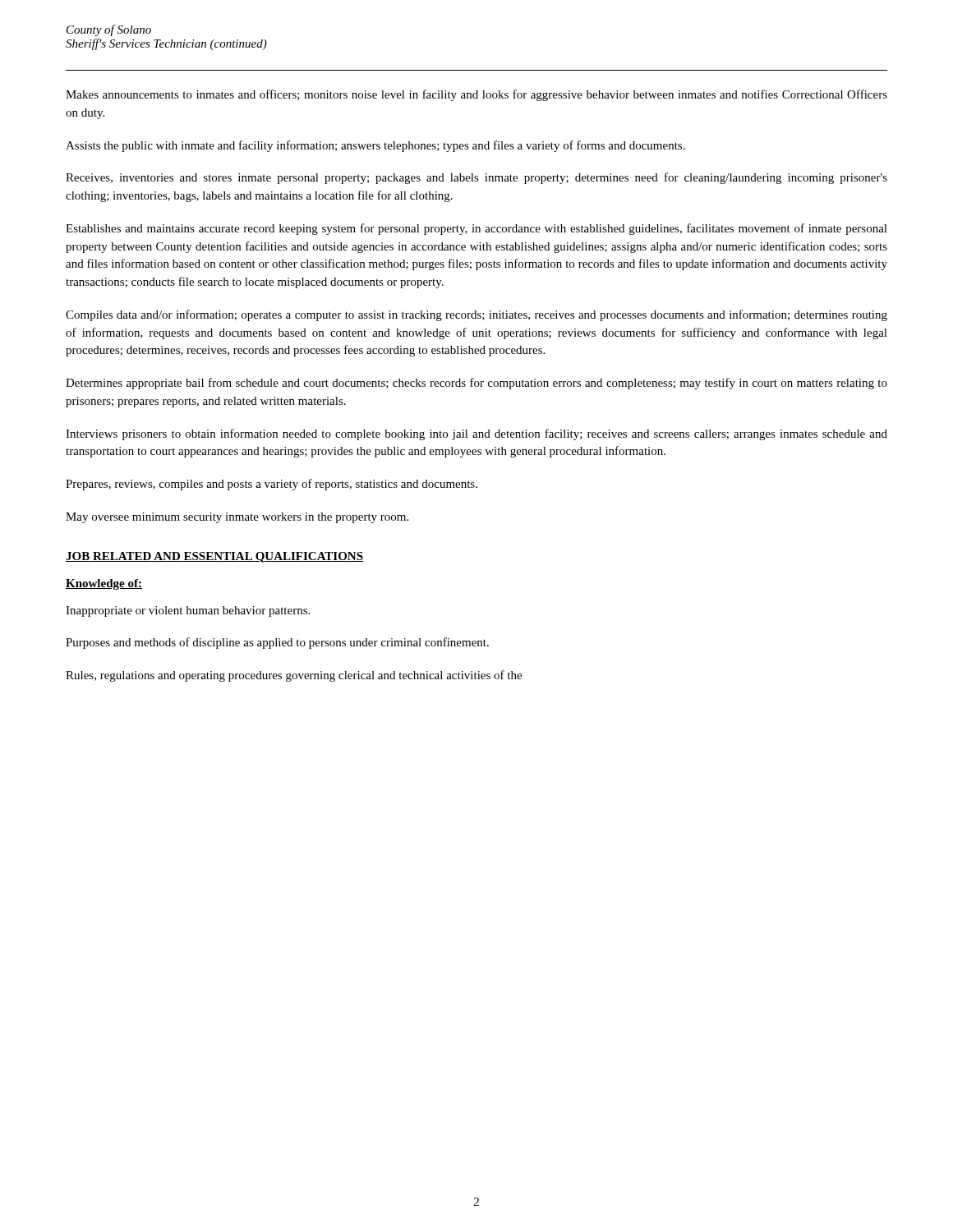
Task: Point to the block beginning "Makes announcements to inmates"
Action: point(476,103)
